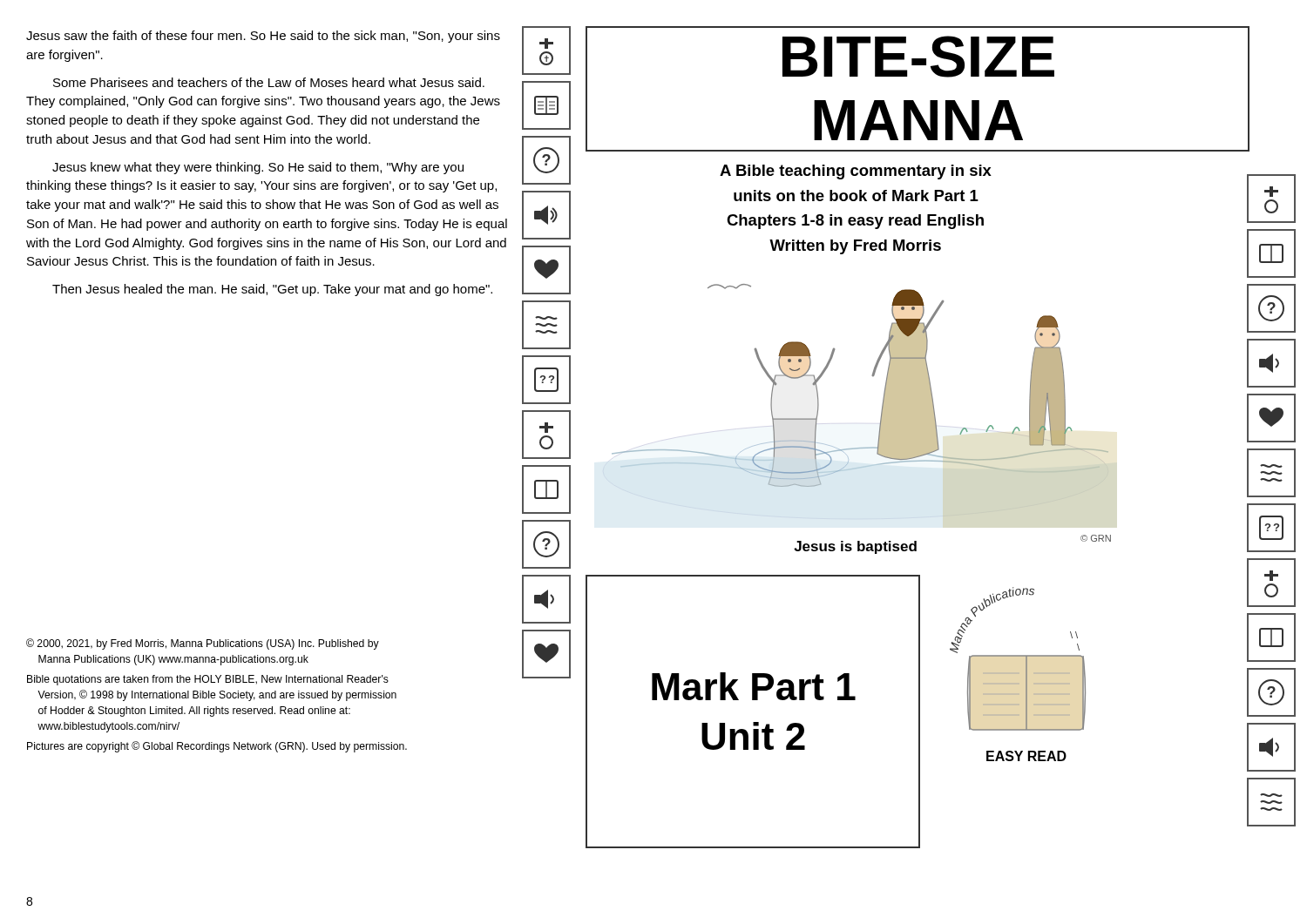This screenshot has width=1307, height=924.
Task: Locate the block starting "Mark Part 1Unit 2"
Action: tap(753, 711)
